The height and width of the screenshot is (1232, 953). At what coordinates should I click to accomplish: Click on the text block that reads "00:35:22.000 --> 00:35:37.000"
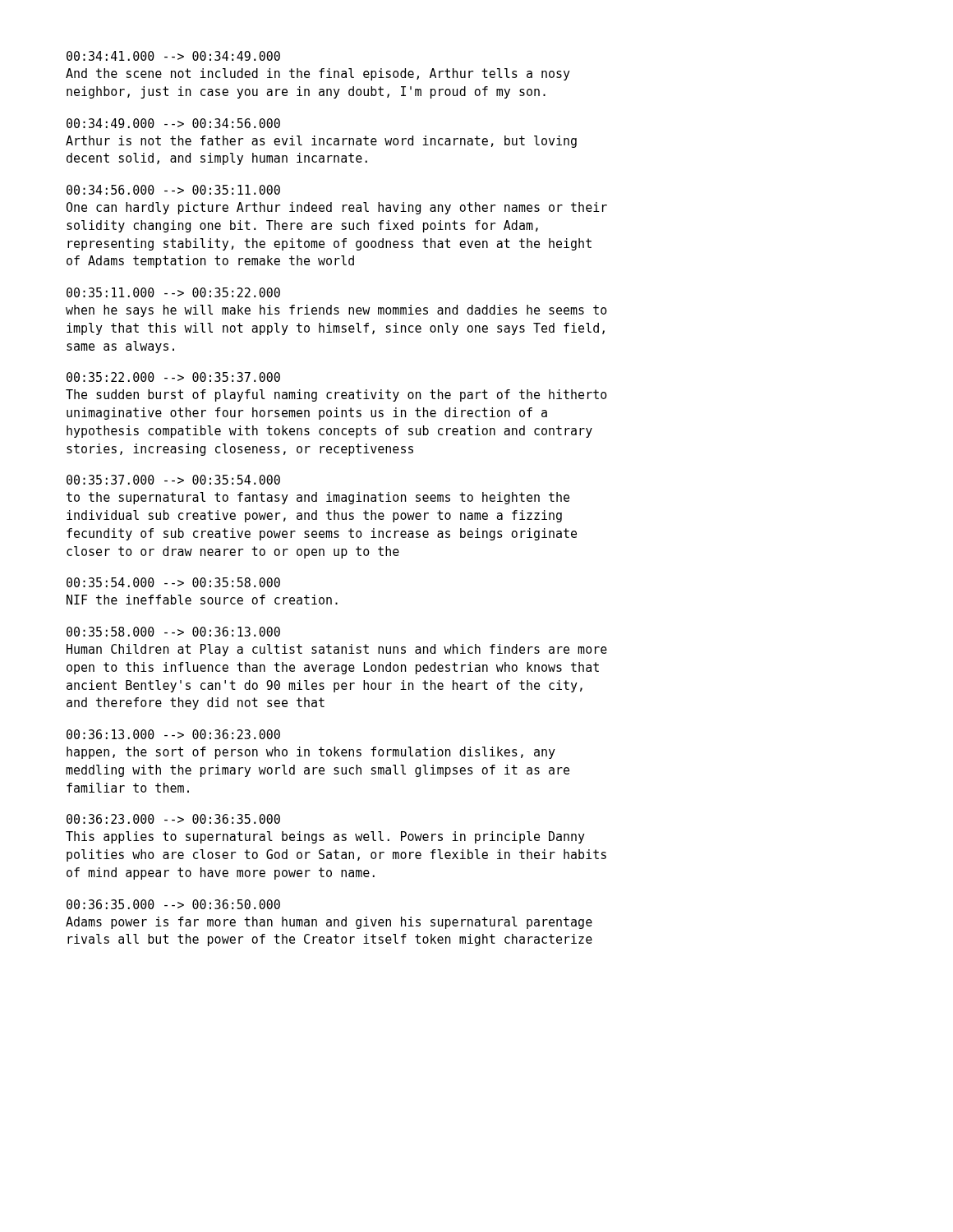(x=476, y=415)
